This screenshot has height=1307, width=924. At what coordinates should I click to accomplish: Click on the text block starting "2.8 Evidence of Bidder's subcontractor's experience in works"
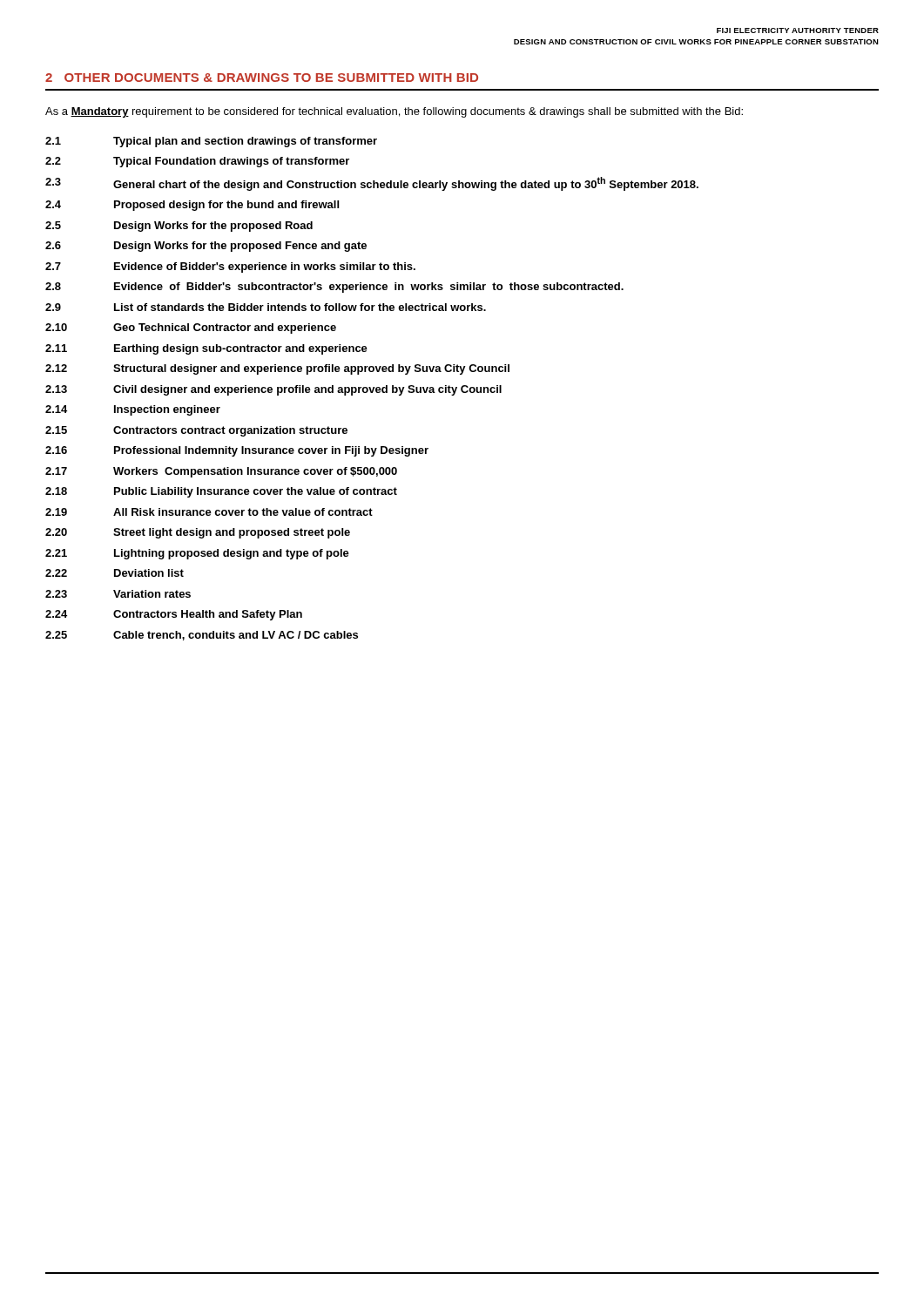[462, 287]
